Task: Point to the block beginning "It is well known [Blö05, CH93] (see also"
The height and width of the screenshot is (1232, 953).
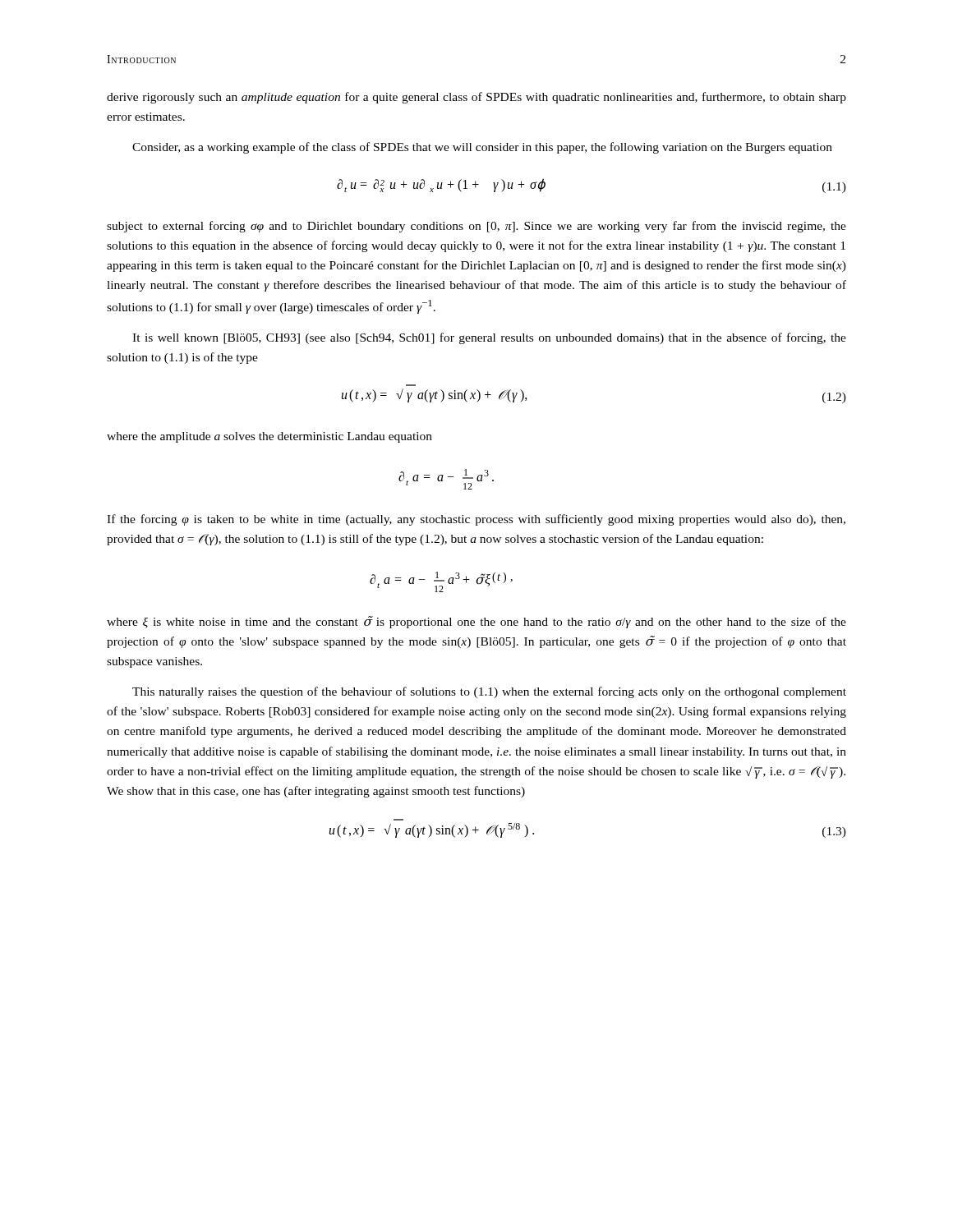Action: (476, 347)
